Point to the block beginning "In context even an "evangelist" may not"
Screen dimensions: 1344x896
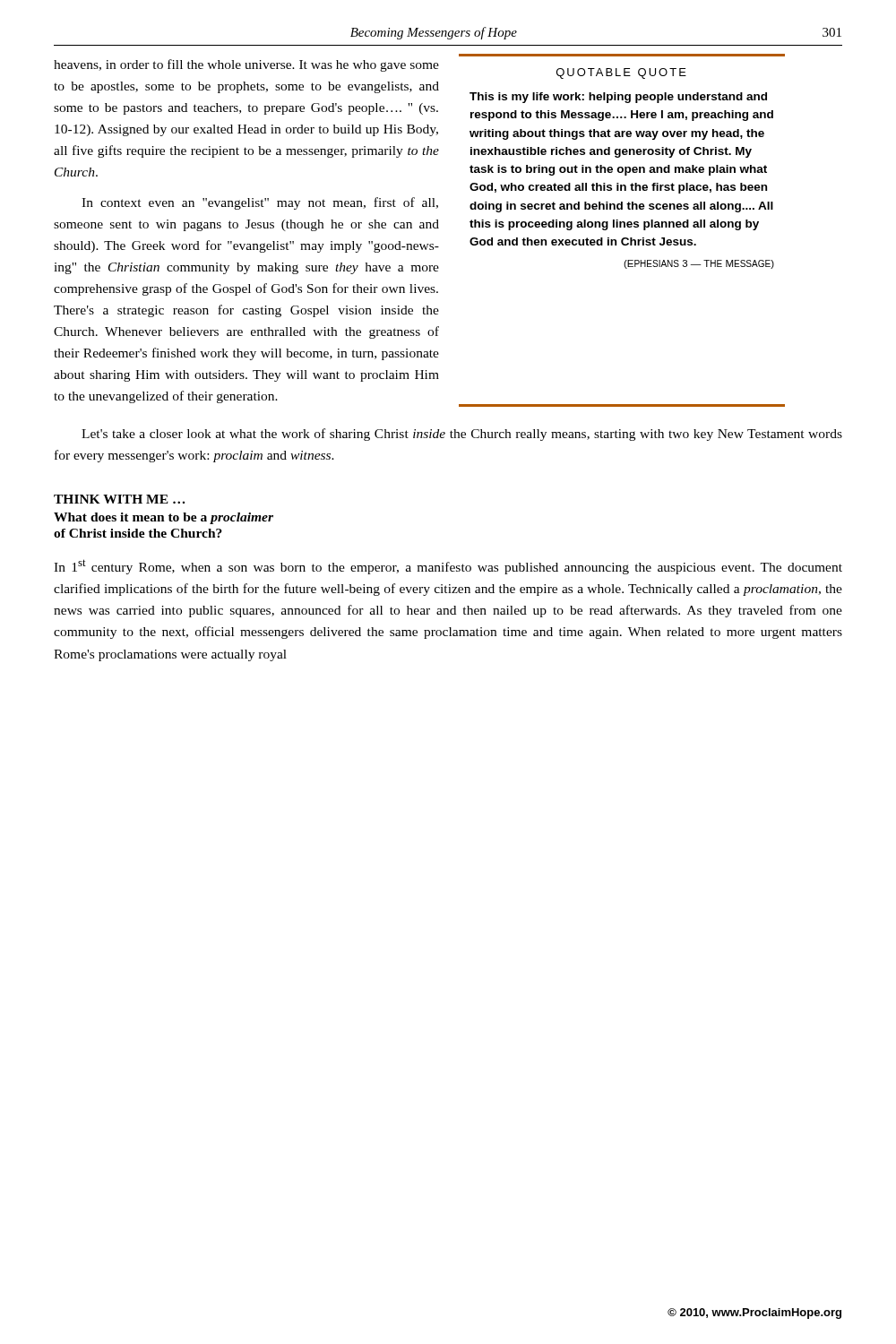point(246,299)
